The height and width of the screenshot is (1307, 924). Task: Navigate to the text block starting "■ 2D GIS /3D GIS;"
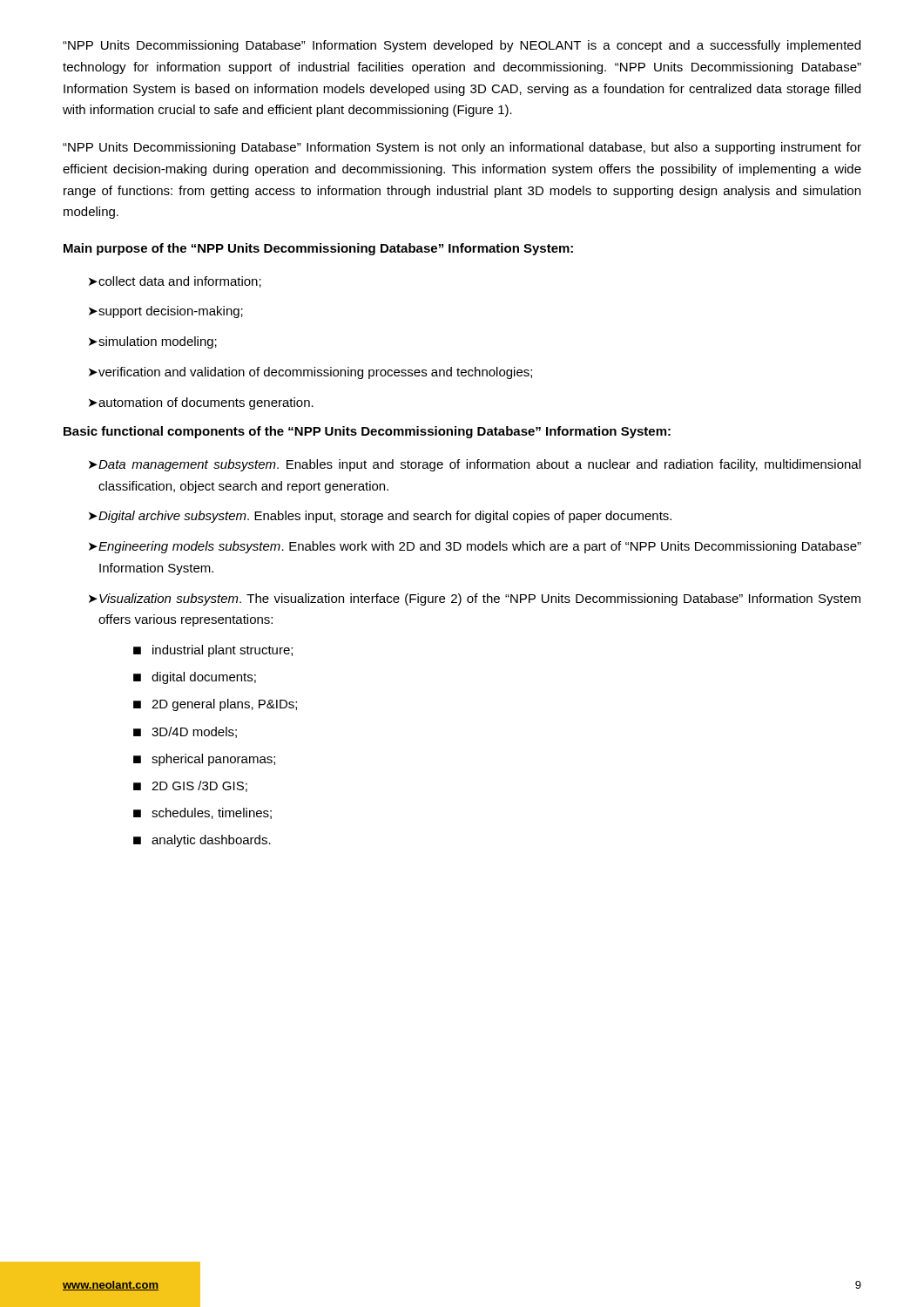pos(190,786)
